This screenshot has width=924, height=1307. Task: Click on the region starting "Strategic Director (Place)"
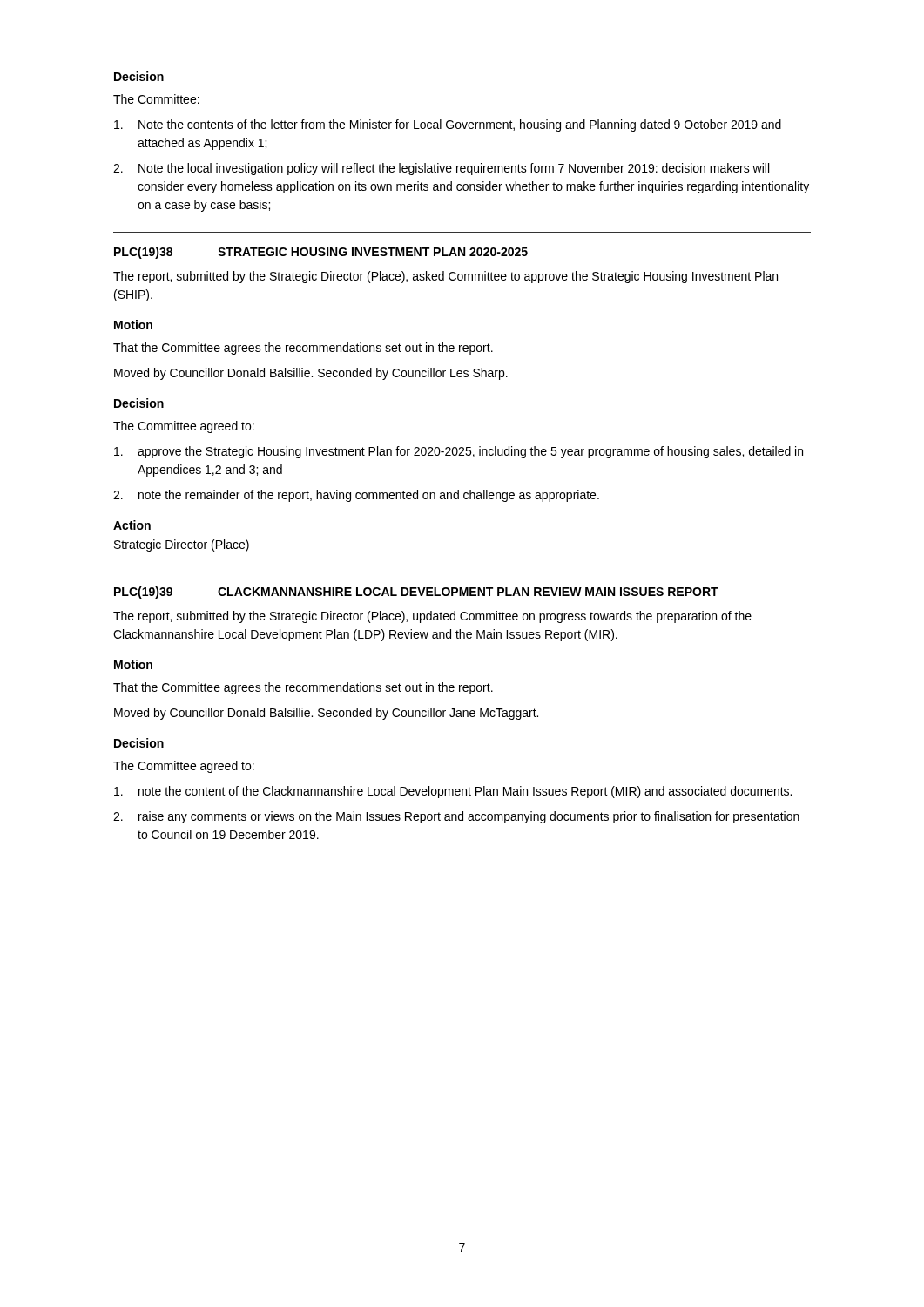181,545
